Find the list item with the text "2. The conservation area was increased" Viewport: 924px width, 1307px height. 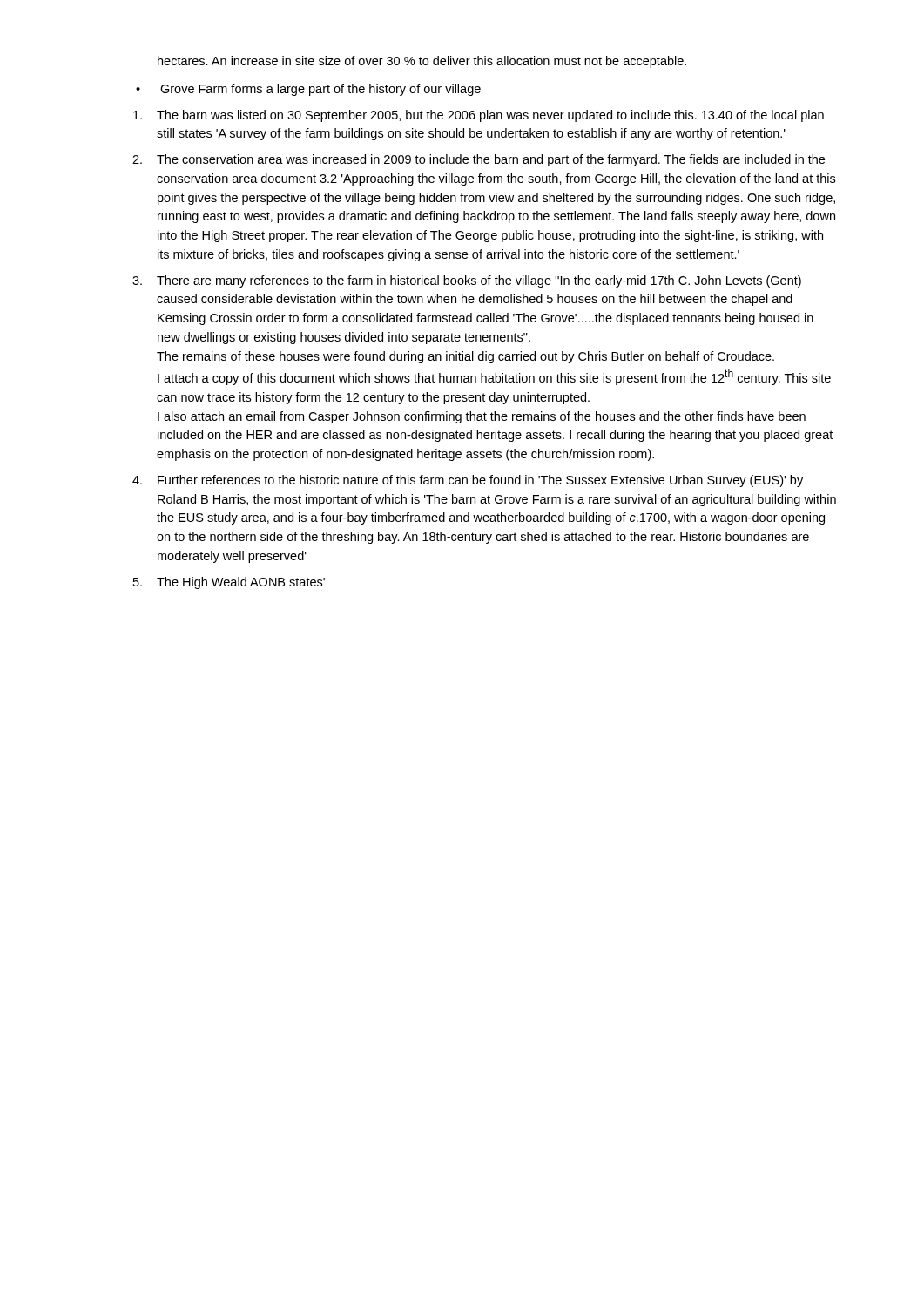point(485,208)
